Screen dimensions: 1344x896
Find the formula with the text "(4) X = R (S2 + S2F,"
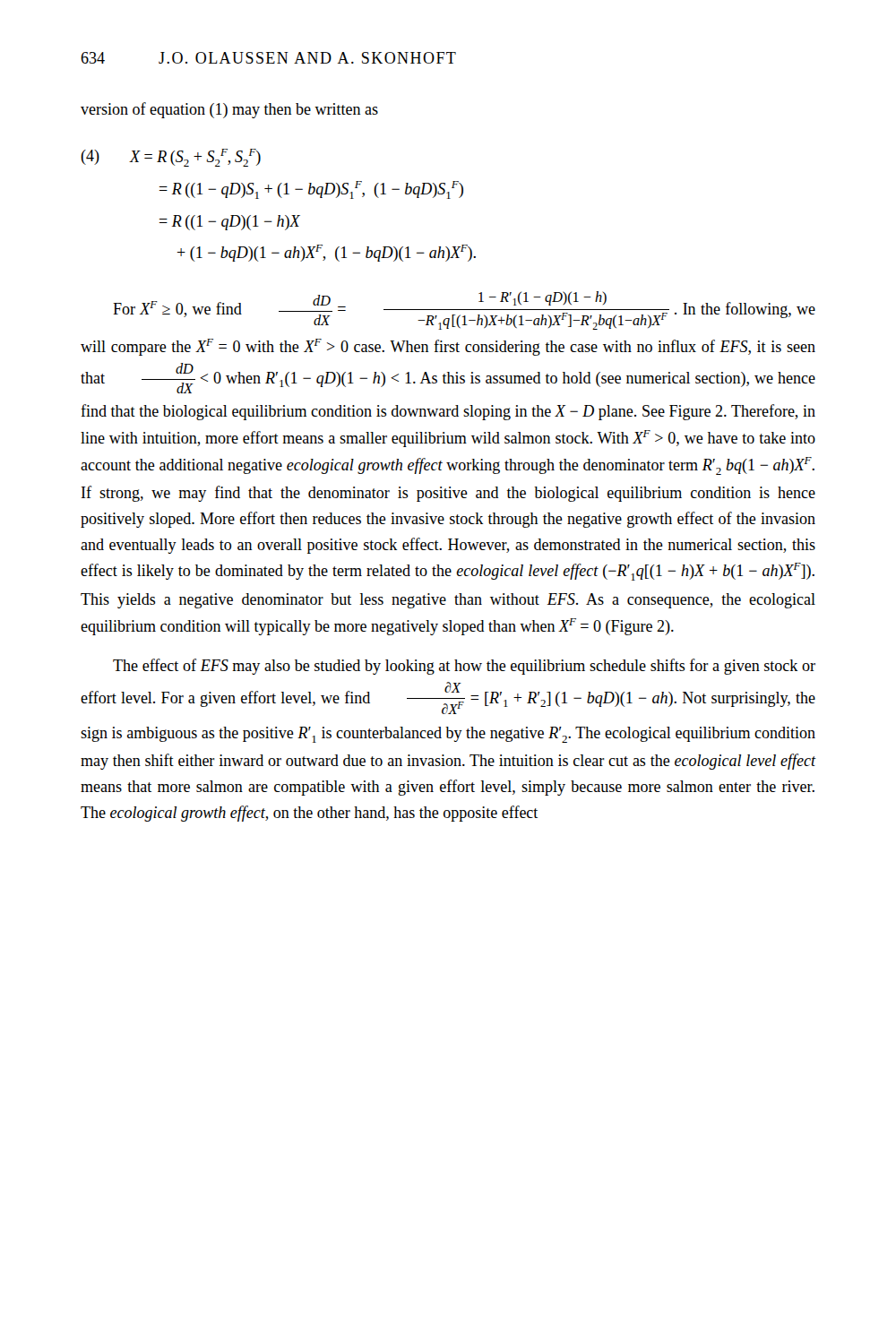coord(448,206)
